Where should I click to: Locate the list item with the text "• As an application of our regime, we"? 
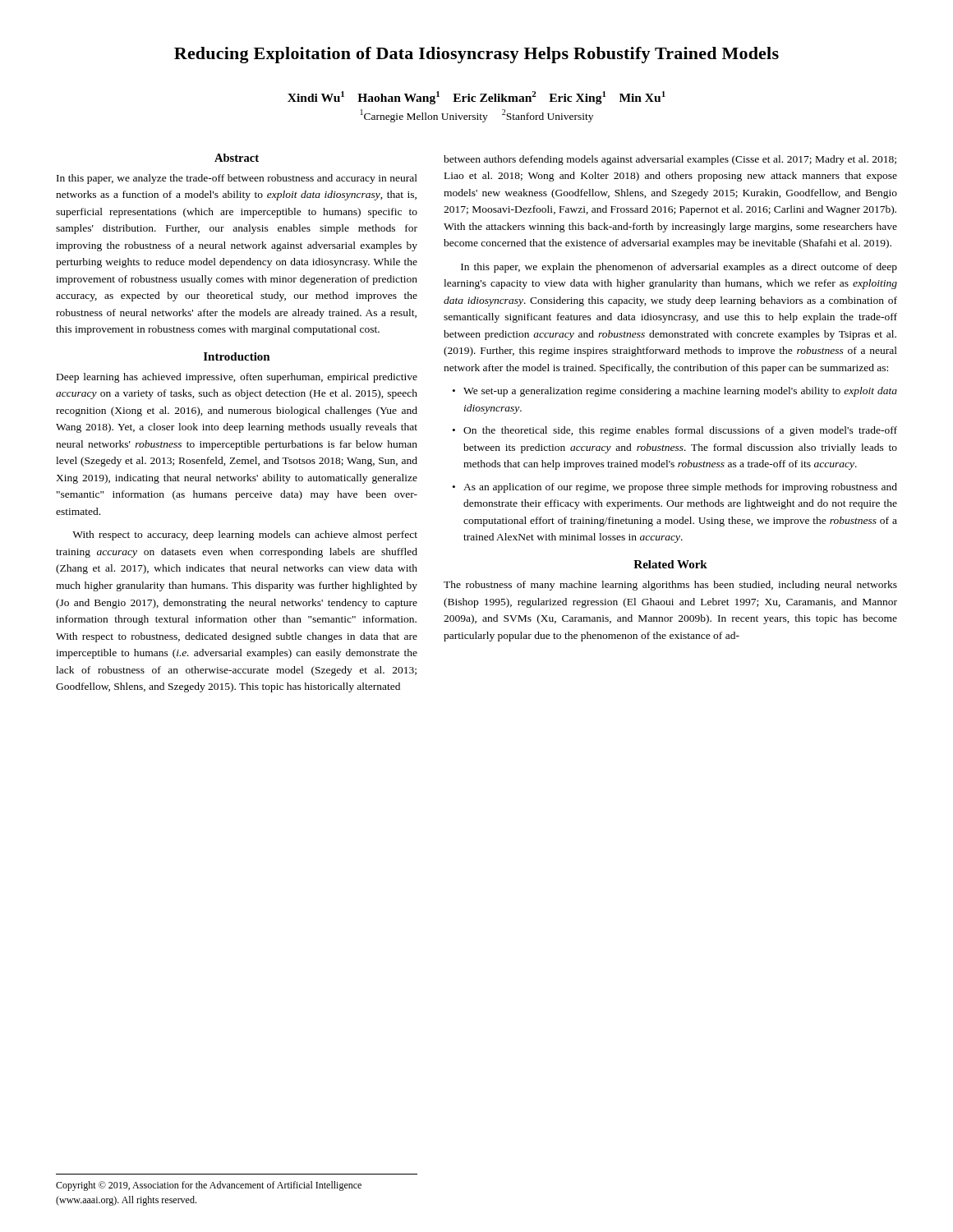(x=674, y=512)
